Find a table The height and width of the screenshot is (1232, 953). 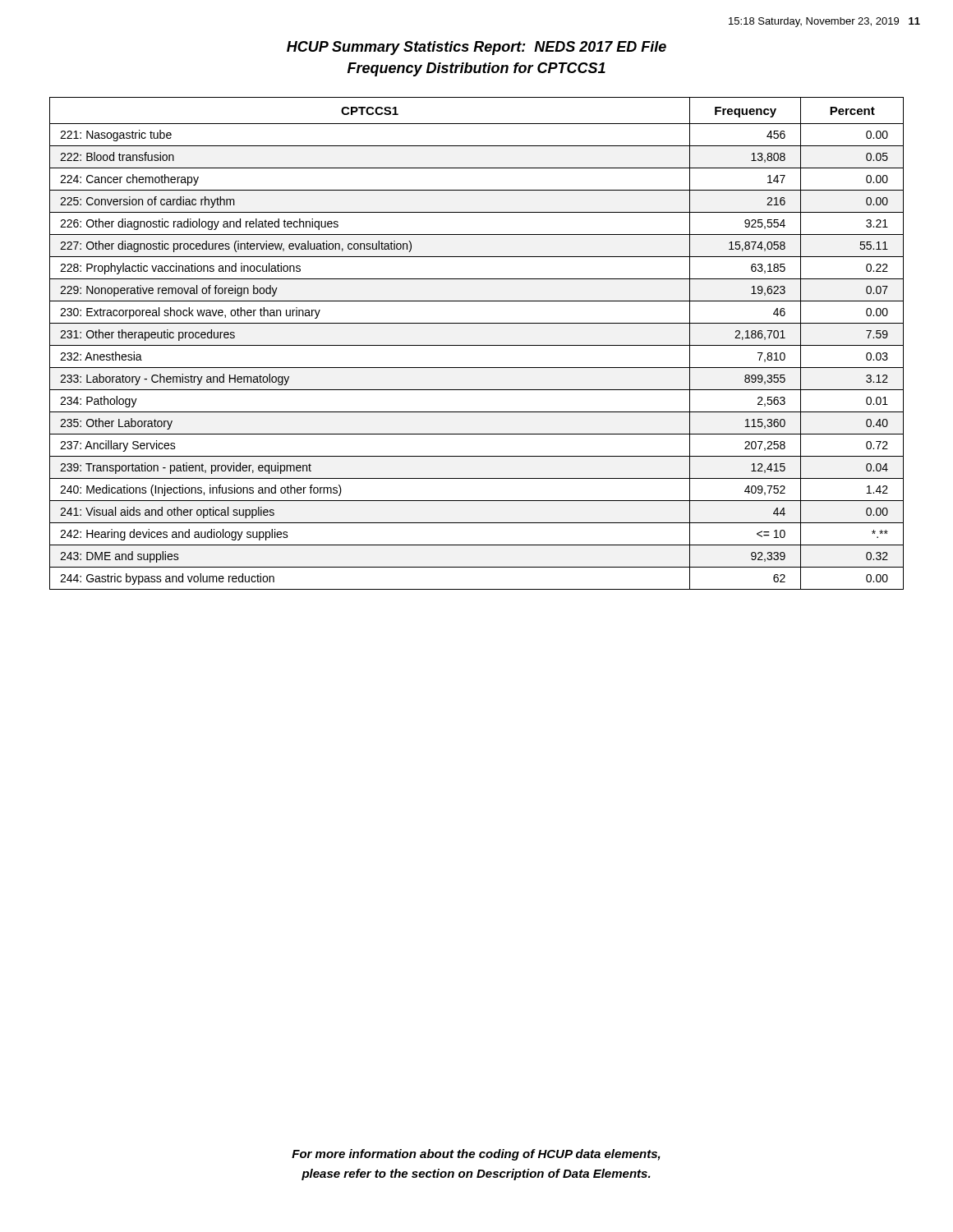coord(476,343)
